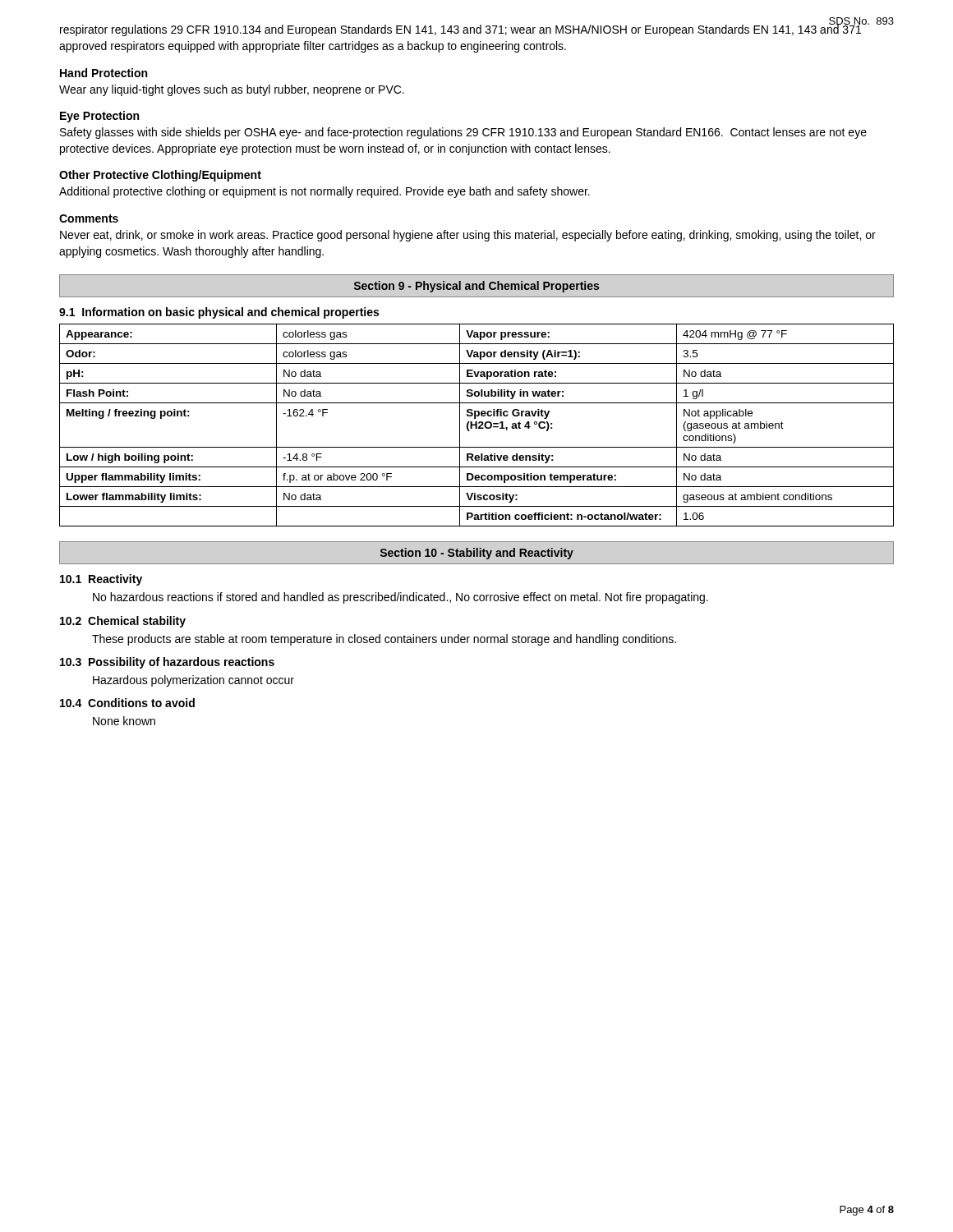The image size is (953, 1232).
Task: Click the passage that begins "respirator regulations 29 CFR 1910.134 and European Standards"
Action: (460, 38)
